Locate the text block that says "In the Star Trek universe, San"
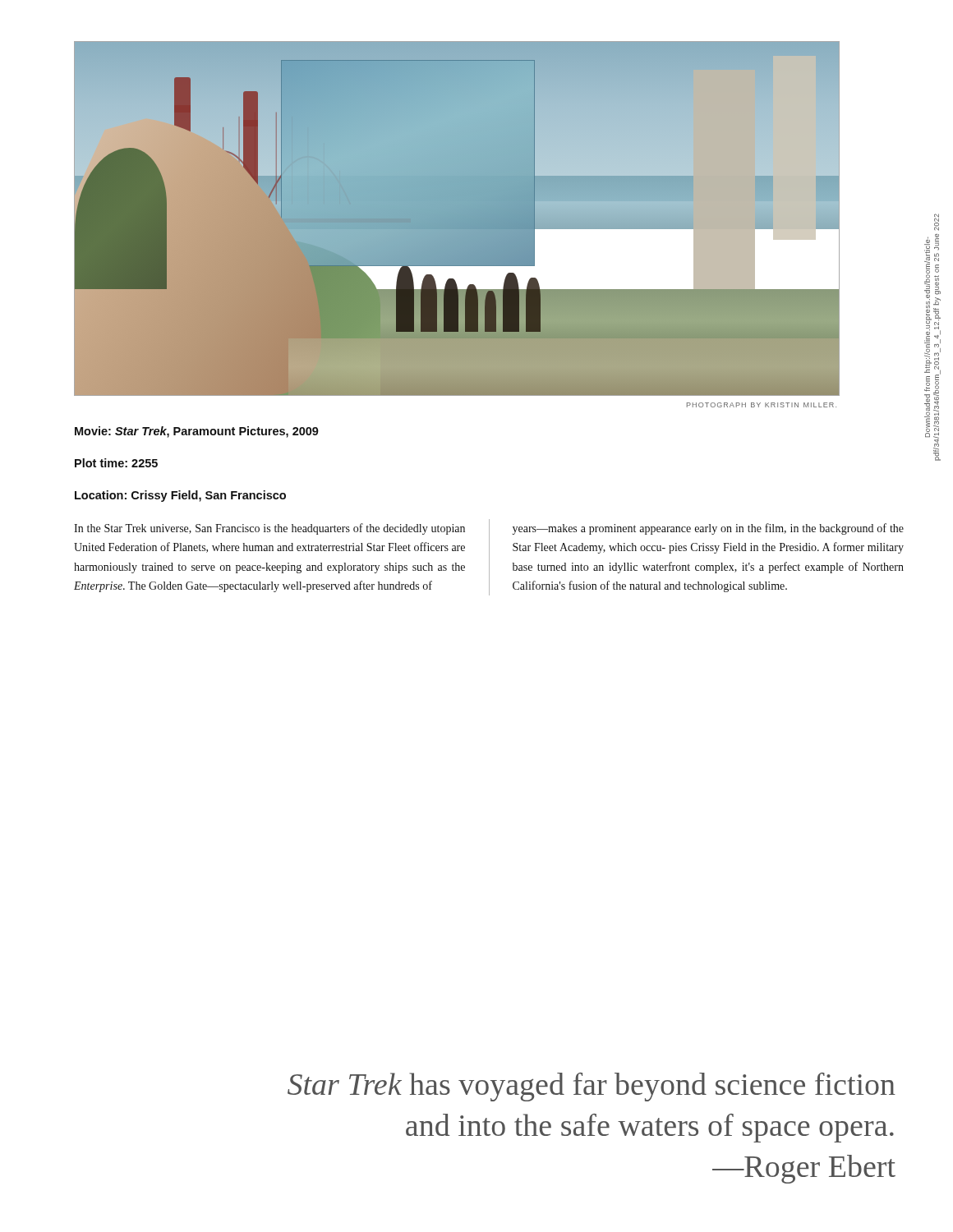 click(x=270, y=557)
